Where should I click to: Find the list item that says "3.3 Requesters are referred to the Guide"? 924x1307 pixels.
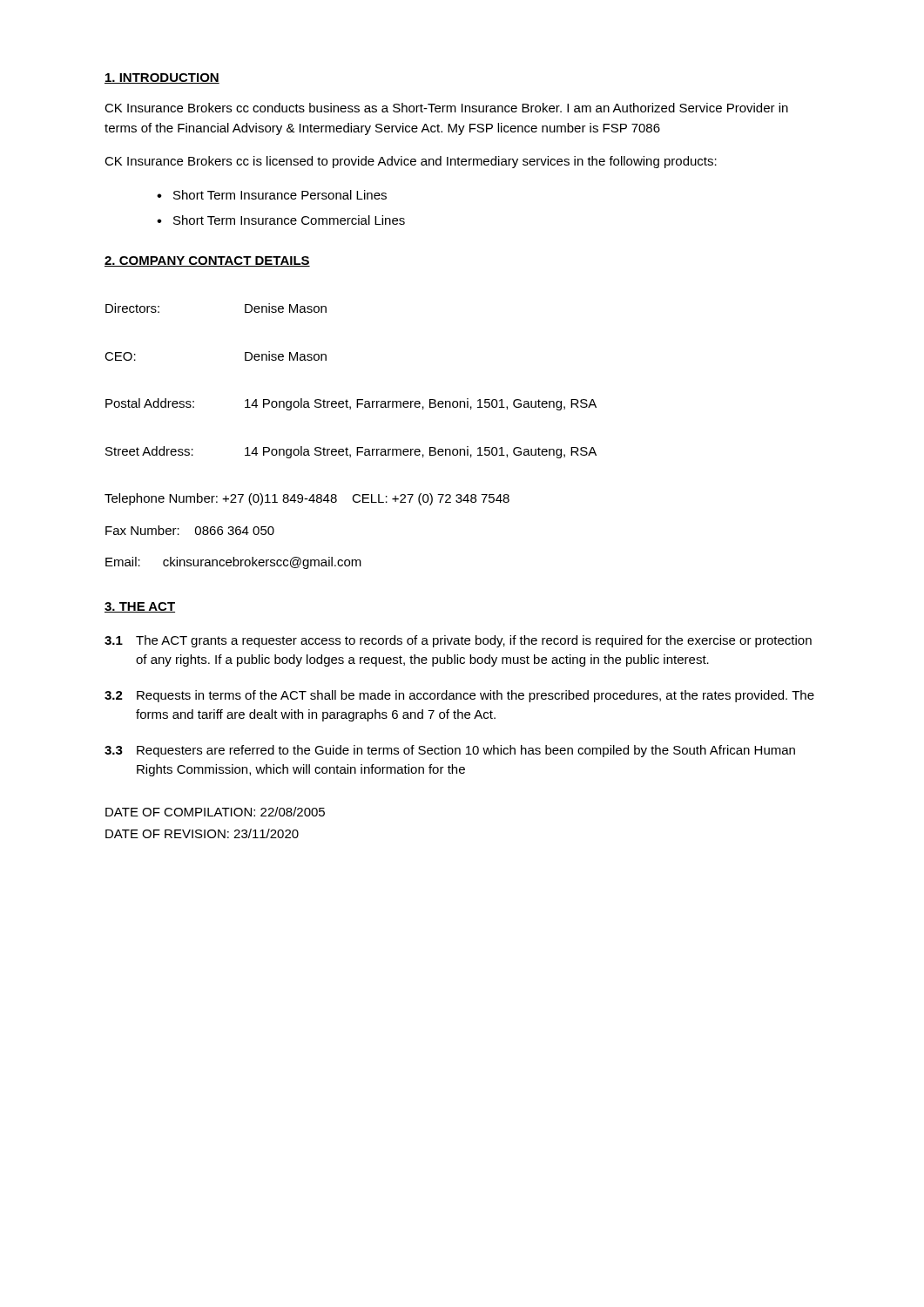pyautogui.click(x=462, y=760)
